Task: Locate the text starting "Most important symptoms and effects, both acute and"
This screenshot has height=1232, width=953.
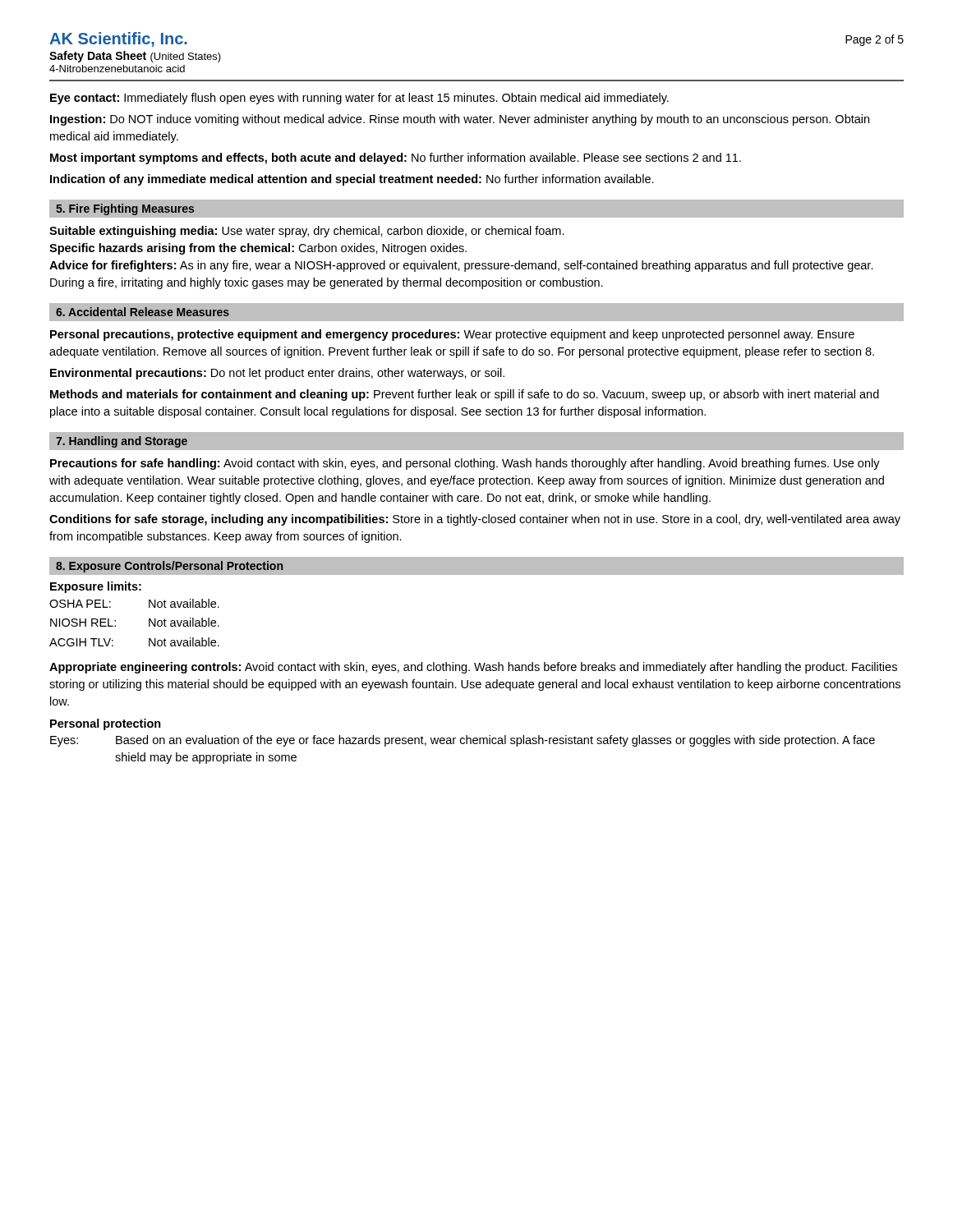Action: click(396, 158)
